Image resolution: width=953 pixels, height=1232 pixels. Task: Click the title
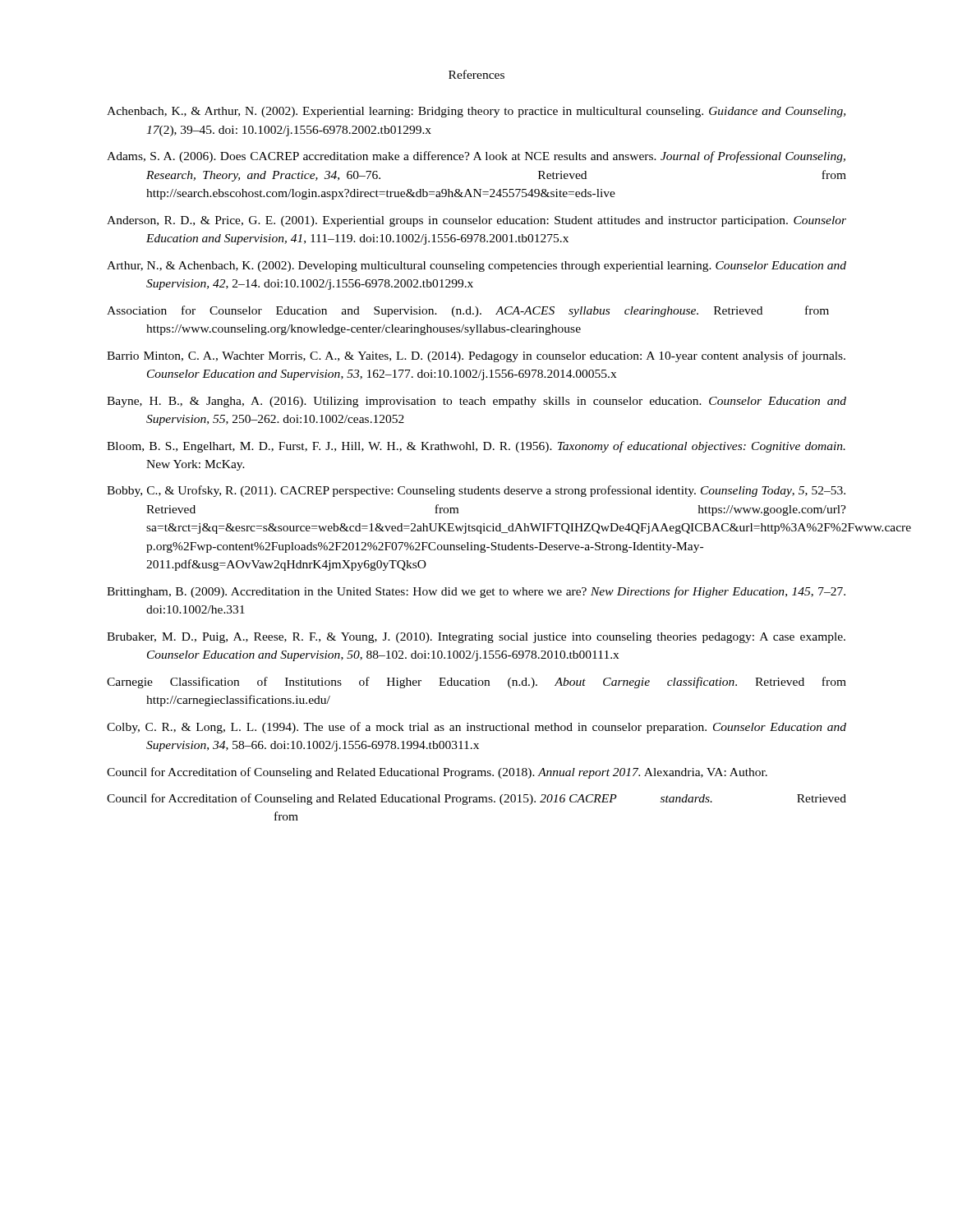476,74
